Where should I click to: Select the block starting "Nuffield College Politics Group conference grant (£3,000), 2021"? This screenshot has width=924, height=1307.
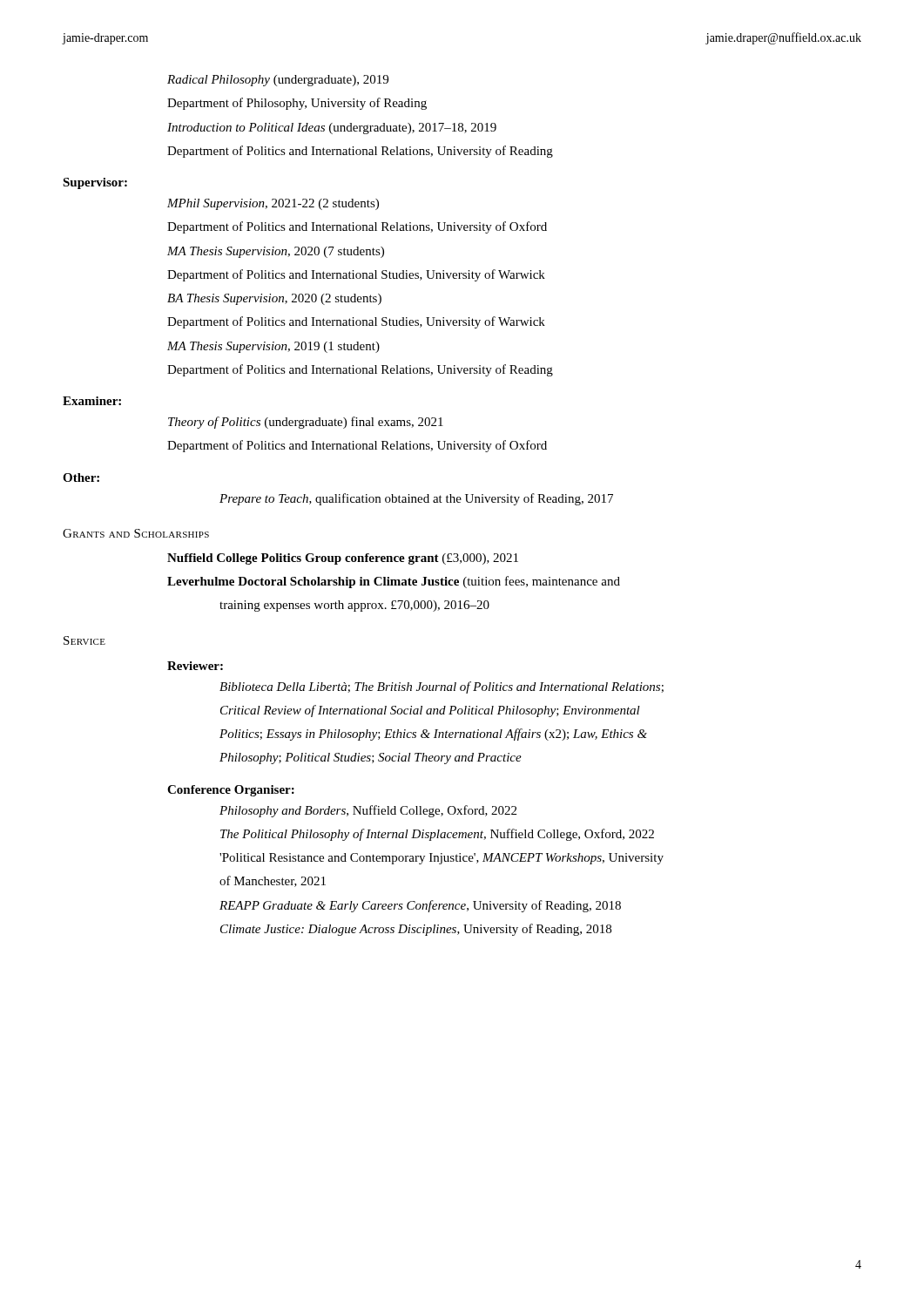pos(343,557)
